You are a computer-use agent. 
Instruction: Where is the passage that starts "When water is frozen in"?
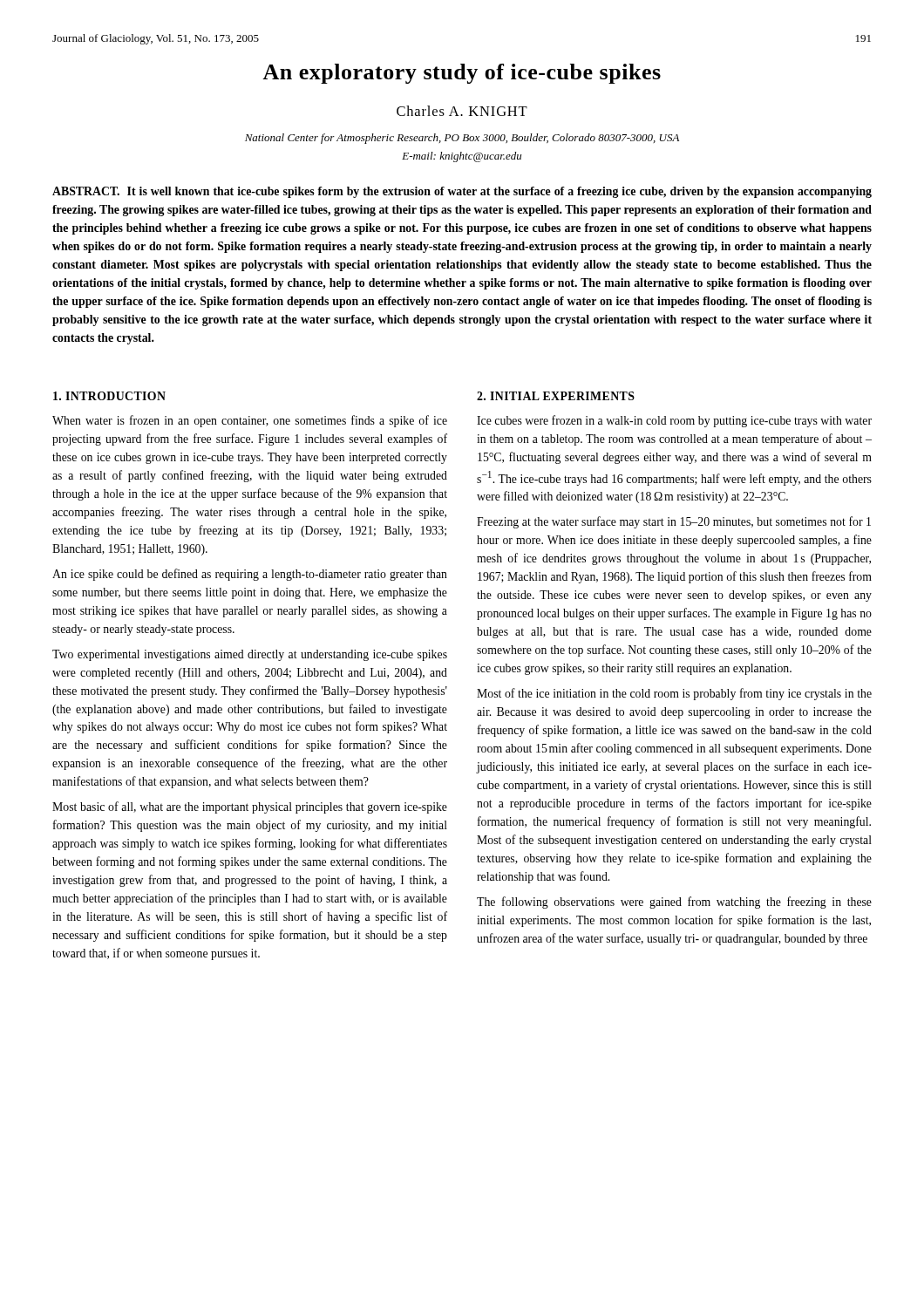coord(250,688)
